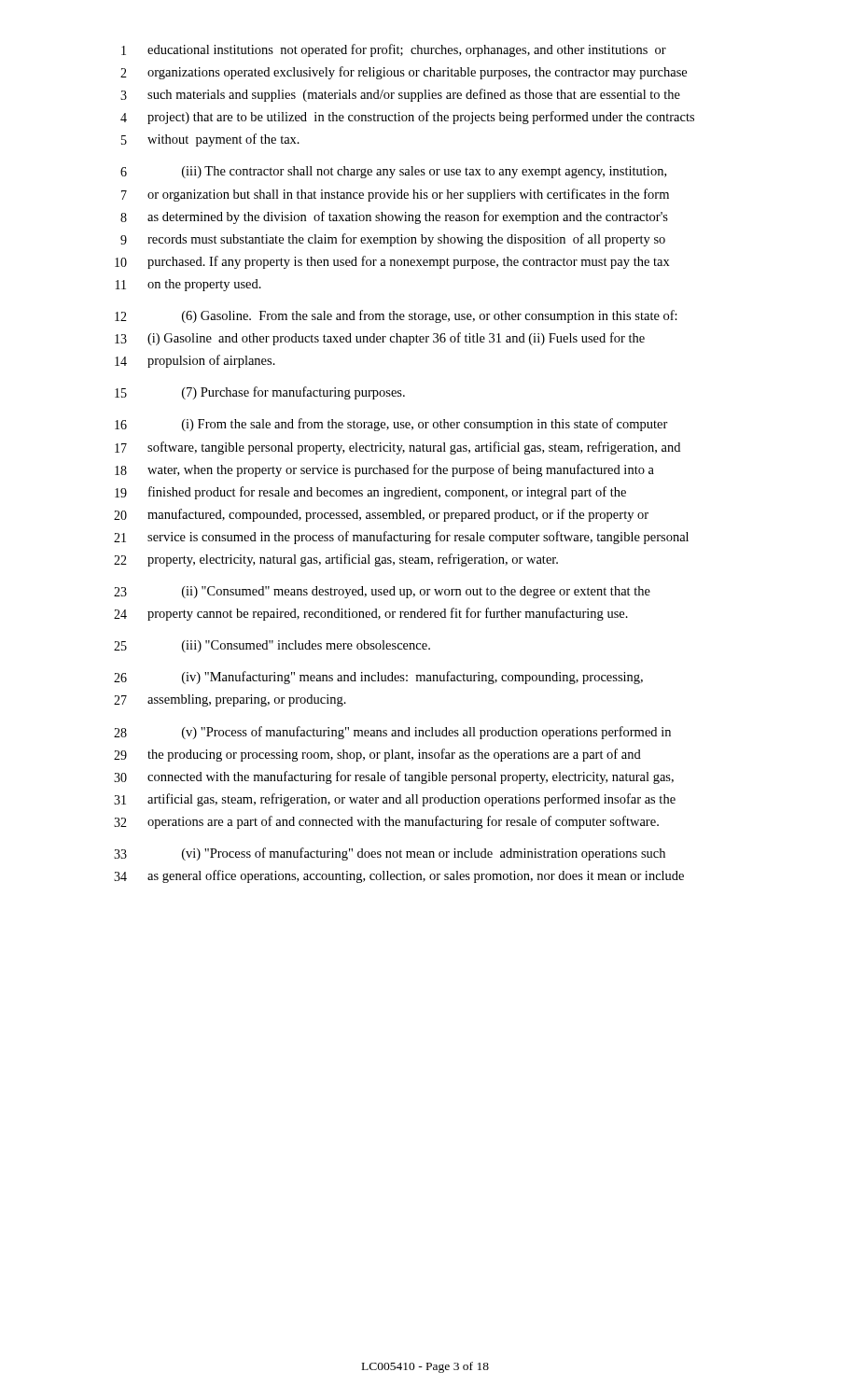The image size is (850, 1400).
Task: Where is the passage that starts "28 (v) "Process of manufacturing""?
Action: 442,777
